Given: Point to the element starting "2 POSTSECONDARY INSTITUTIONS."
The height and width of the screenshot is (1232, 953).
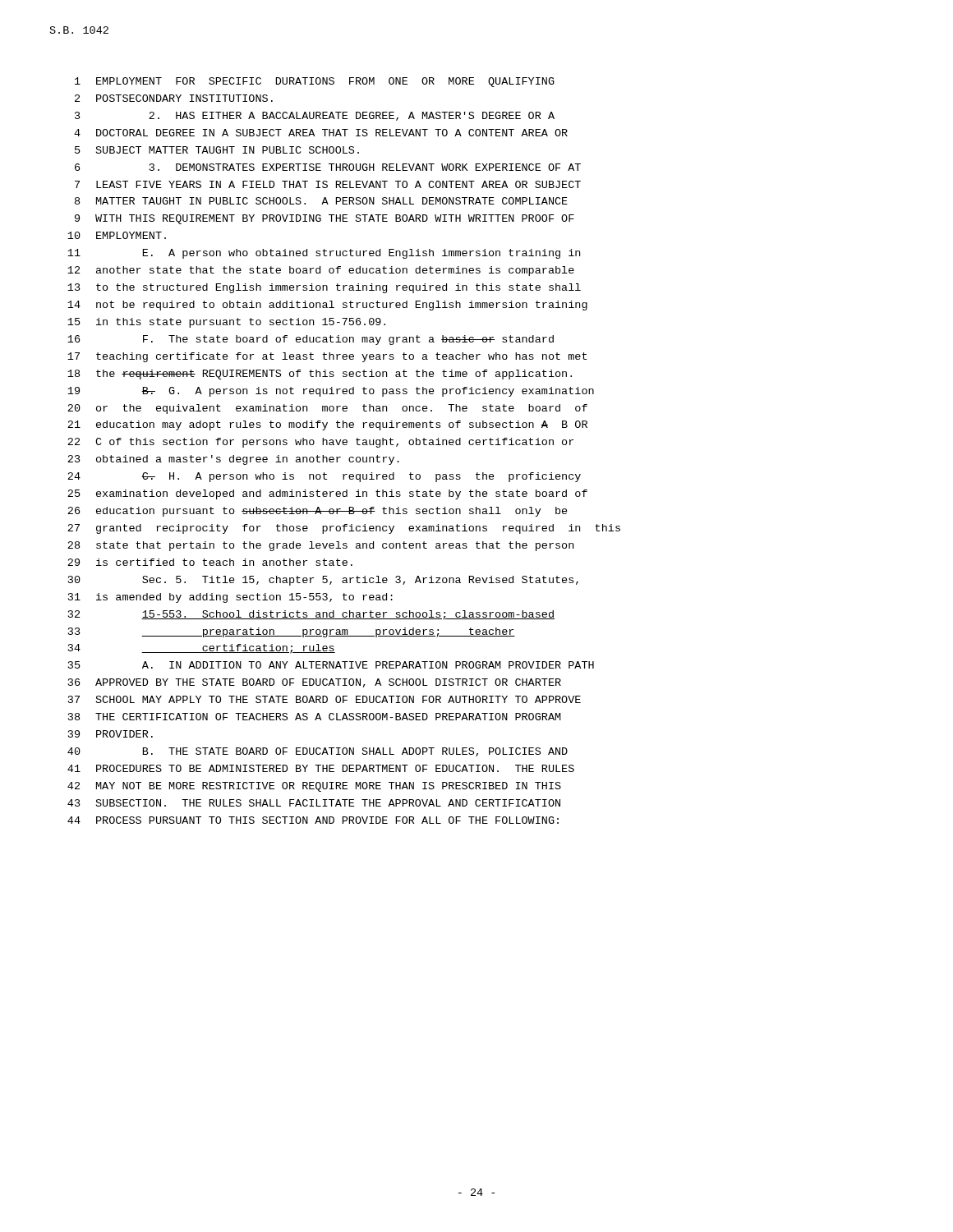Looking at the screenshot, I should 174,98.
